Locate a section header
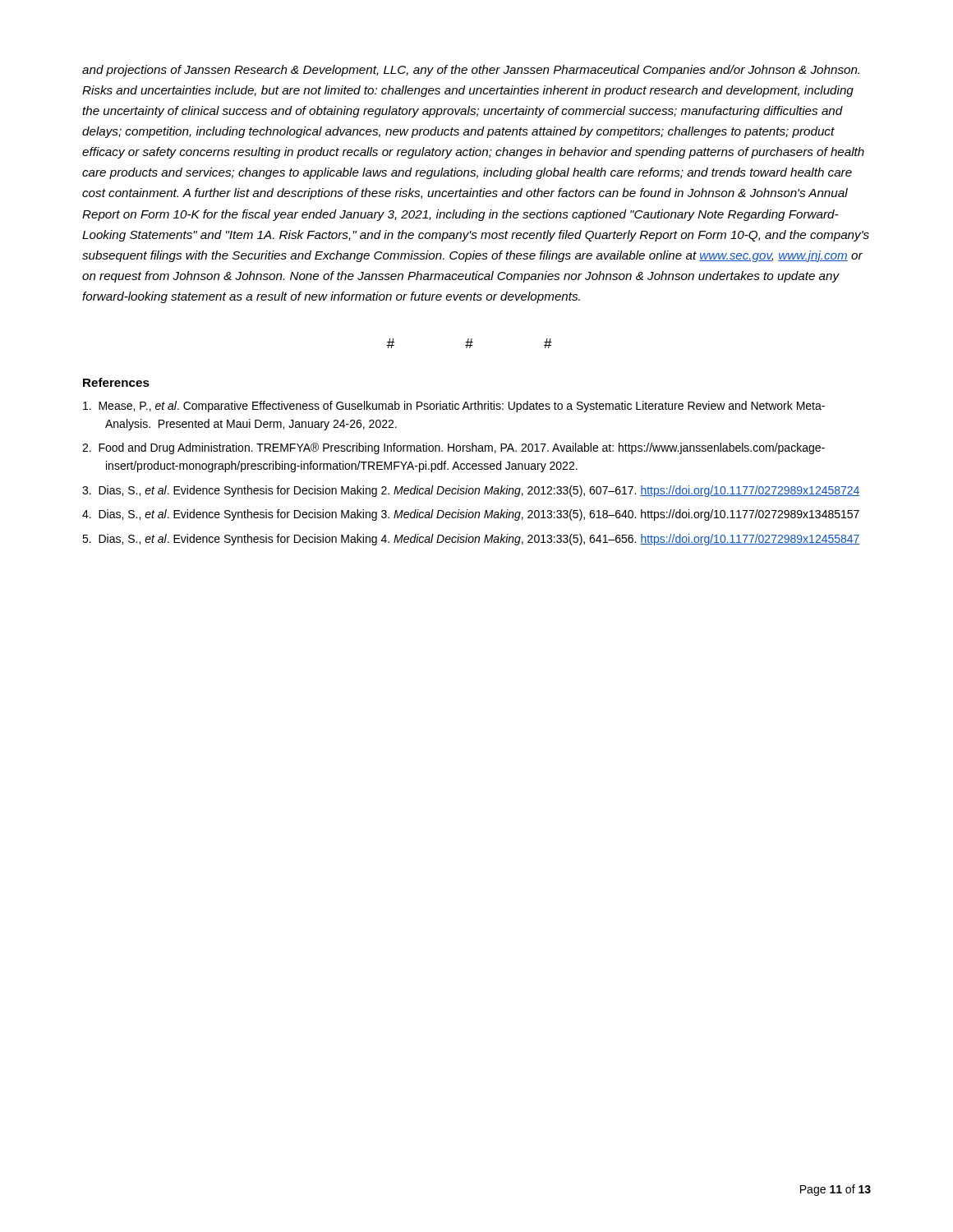This screenshot has width=953, height=1232. point(116,382)
